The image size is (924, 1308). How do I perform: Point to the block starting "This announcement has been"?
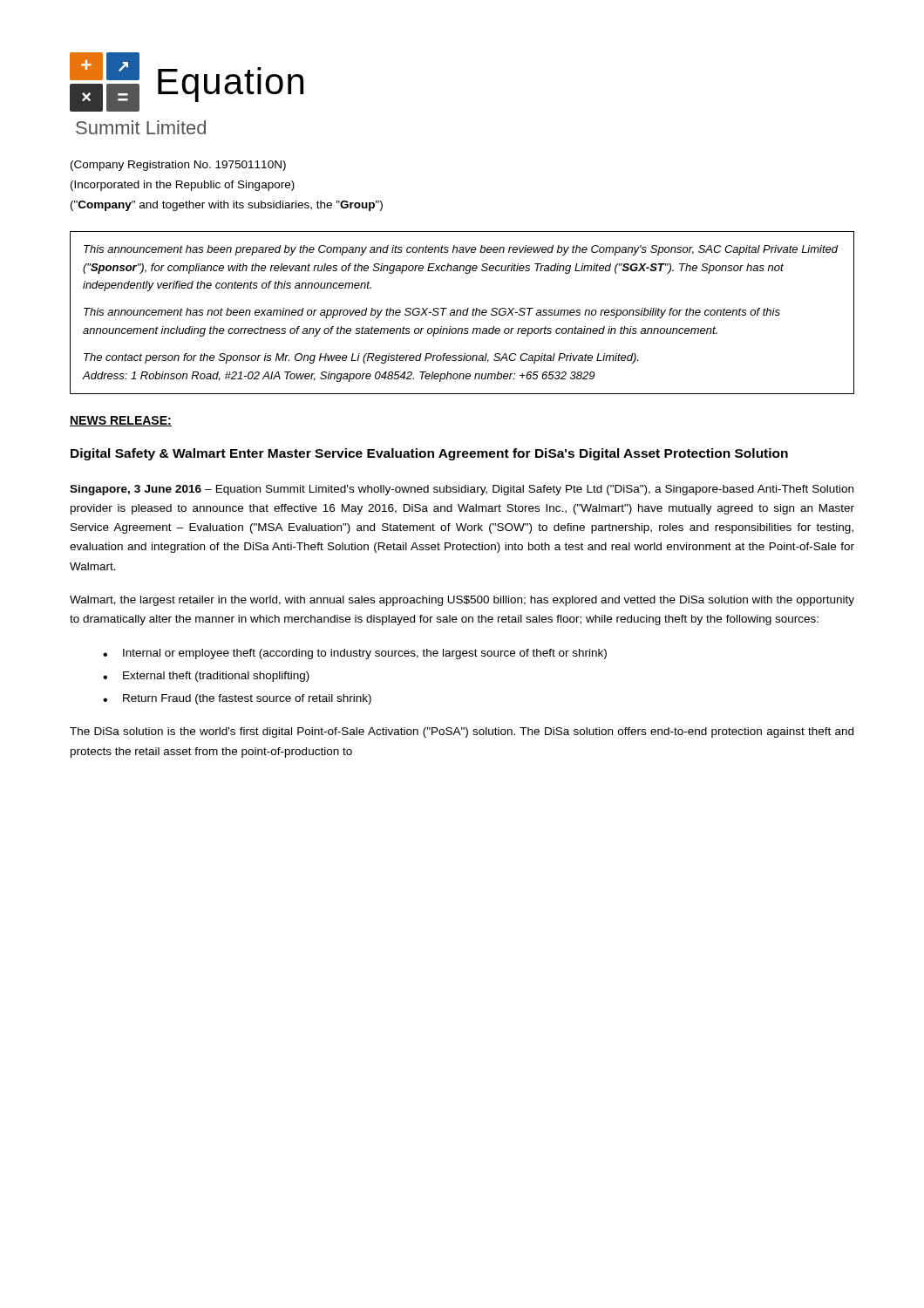click(462, 313)
